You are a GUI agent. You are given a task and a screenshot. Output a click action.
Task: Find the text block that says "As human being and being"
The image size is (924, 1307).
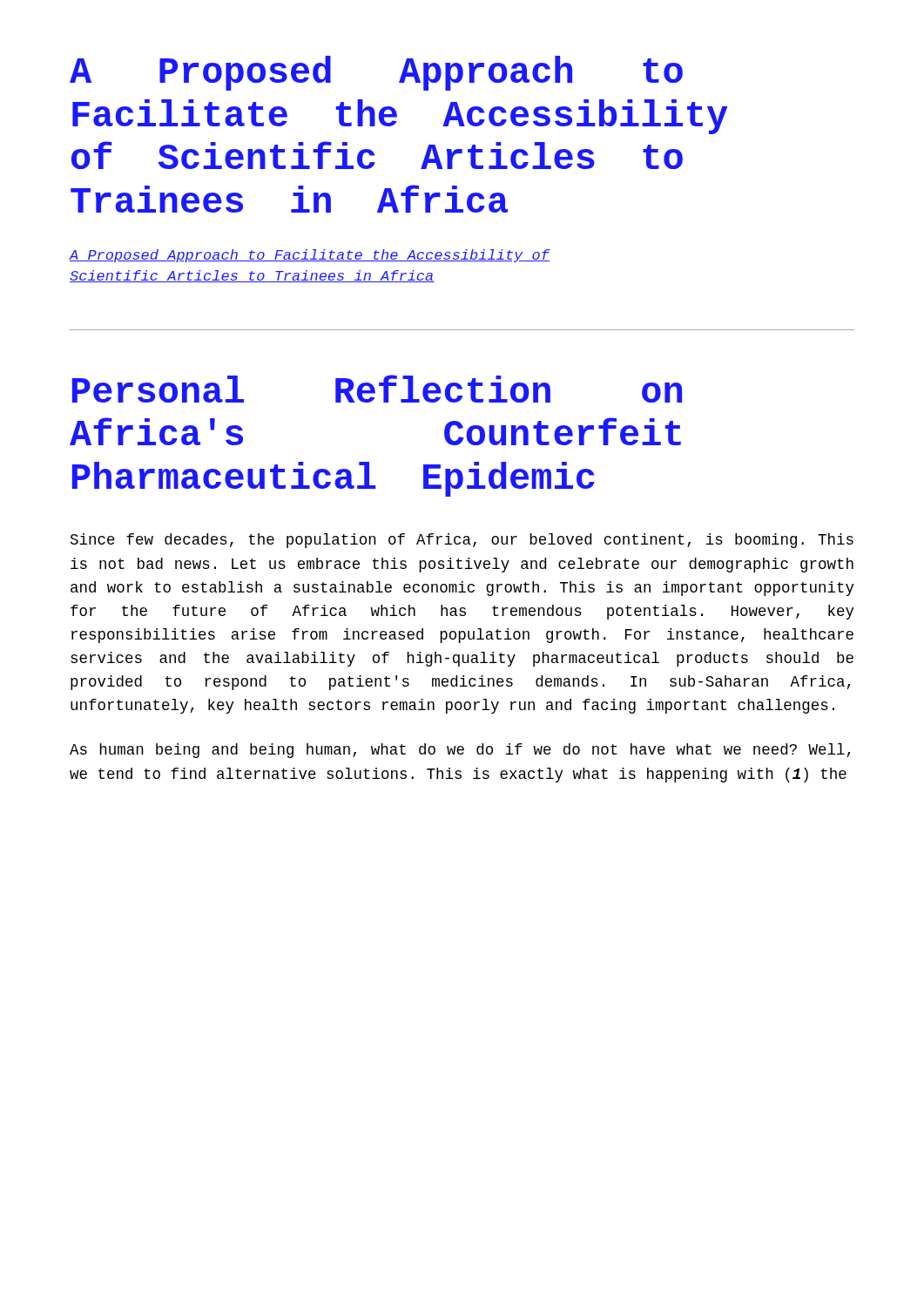click(462, 762)
